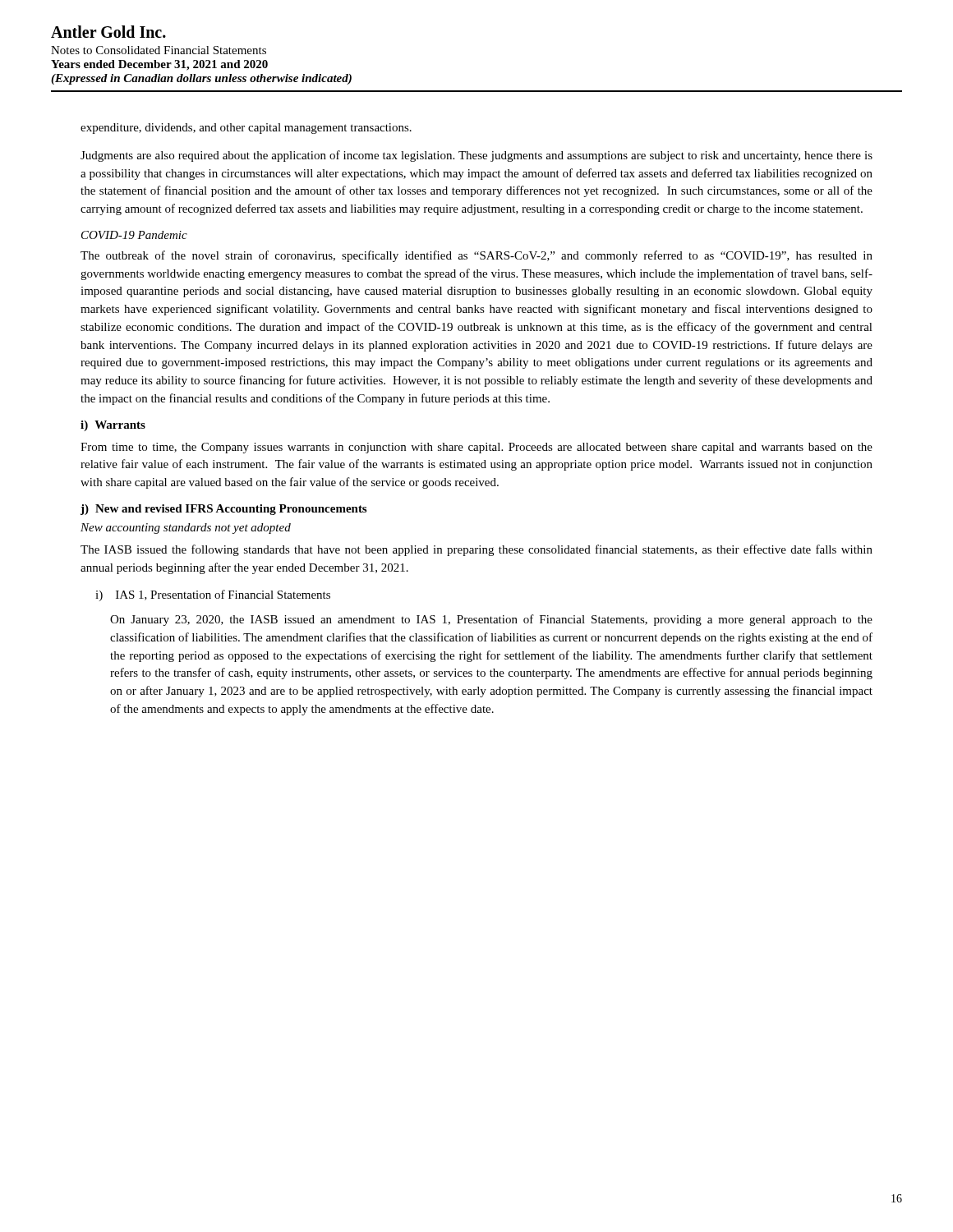Locate the text "New accounting standards not yet adopted"
Image resolution: width=953 pixels, height=1232 pixels.
(x=186, y=527)
